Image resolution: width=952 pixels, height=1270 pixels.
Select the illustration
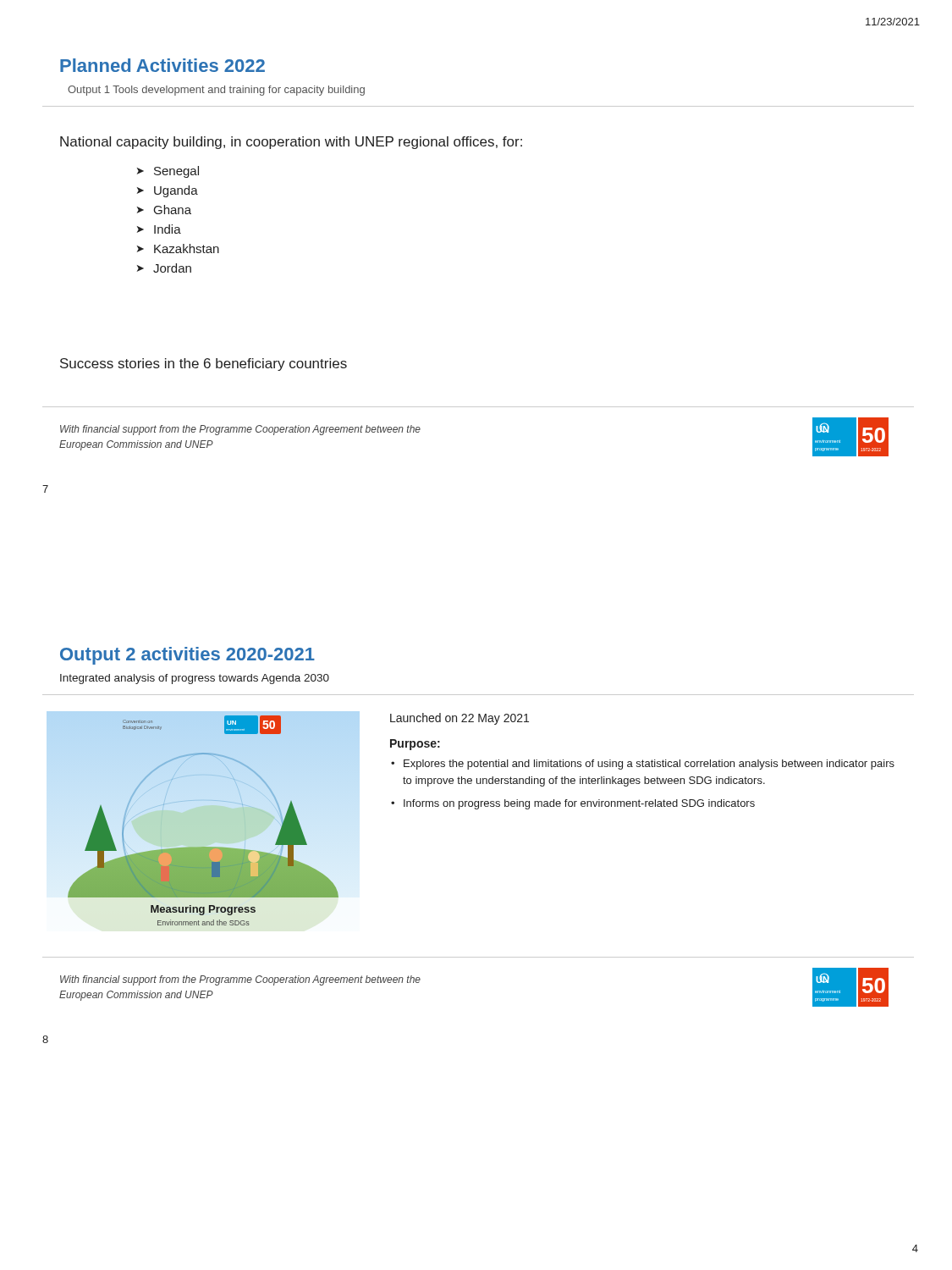point(203,821)
